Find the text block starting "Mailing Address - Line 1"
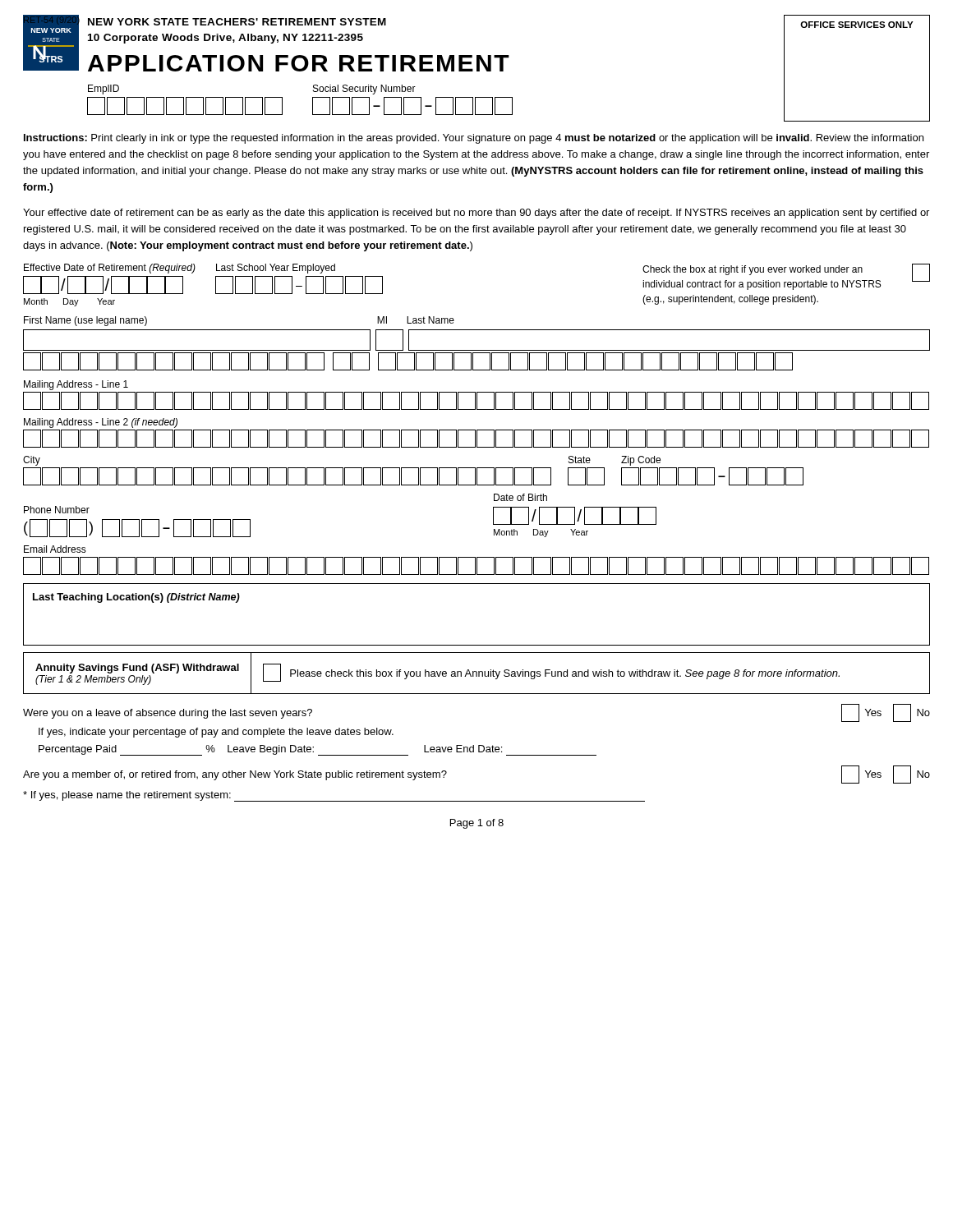This screenshot has height=1232, width=953. click(476, 394)
